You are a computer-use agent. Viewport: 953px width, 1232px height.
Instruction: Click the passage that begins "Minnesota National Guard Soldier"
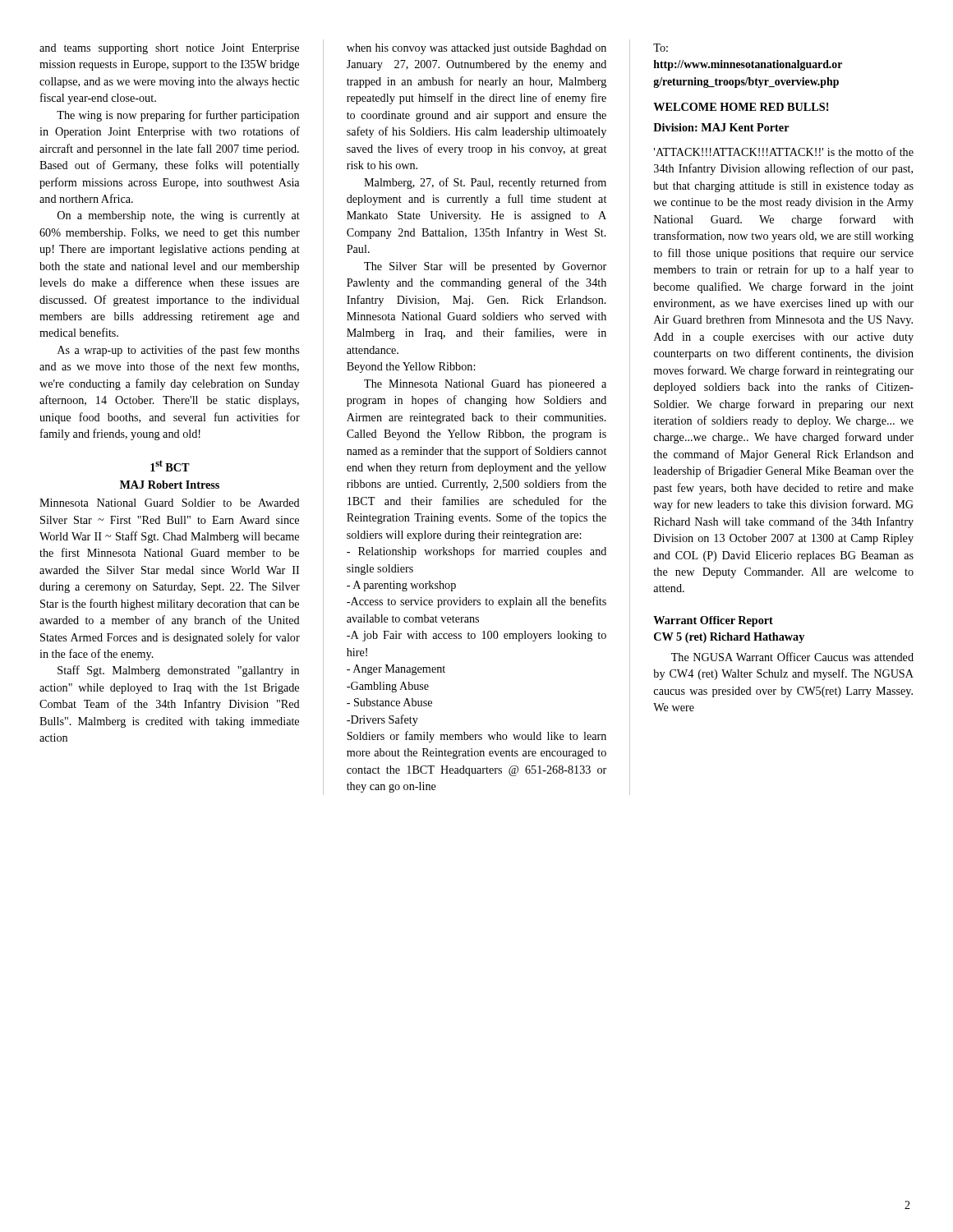[x=170, y=620]
